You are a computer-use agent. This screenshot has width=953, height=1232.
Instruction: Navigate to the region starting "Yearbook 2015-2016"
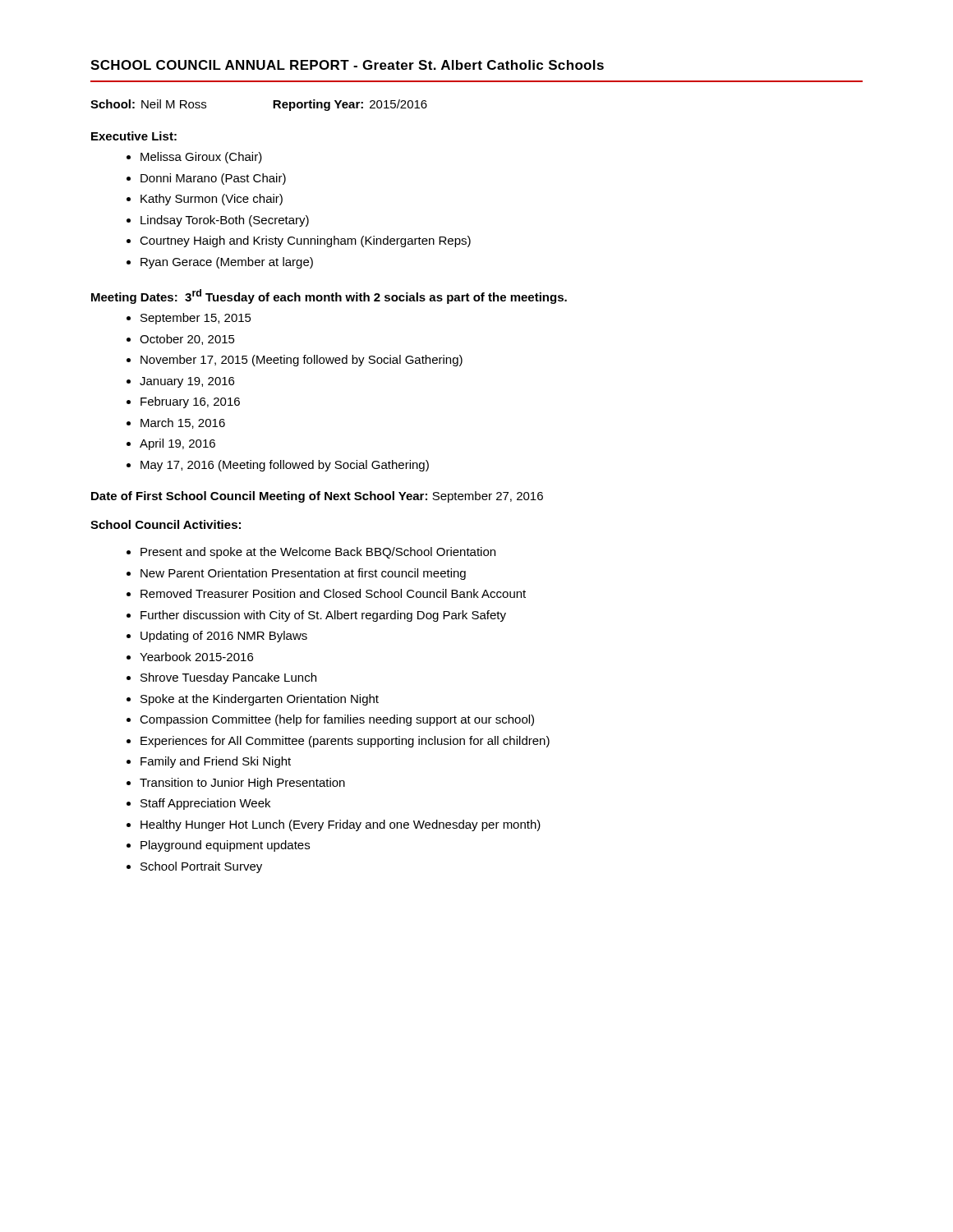[x=196, y=657]
